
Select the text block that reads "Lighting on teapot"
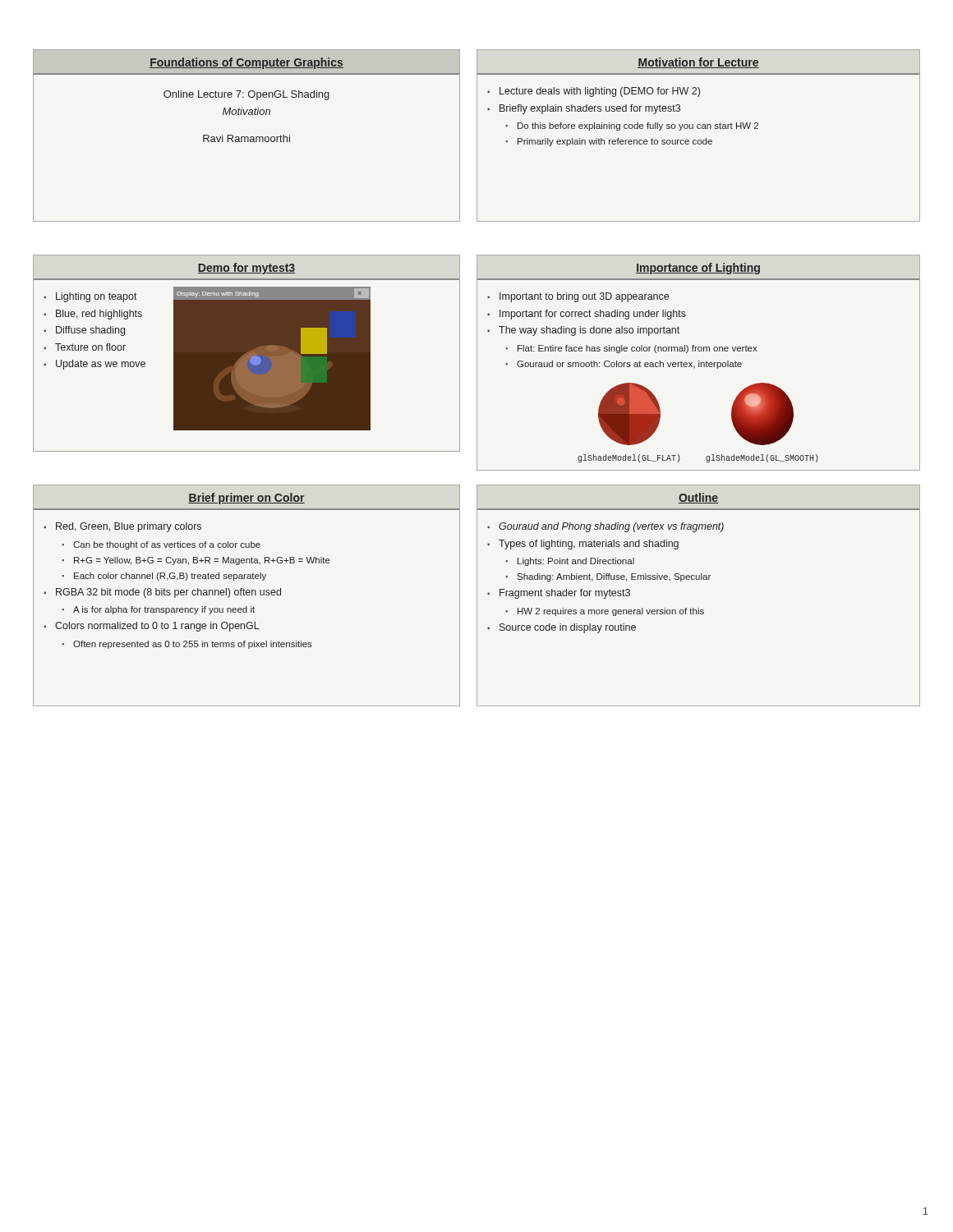[246, 359]
